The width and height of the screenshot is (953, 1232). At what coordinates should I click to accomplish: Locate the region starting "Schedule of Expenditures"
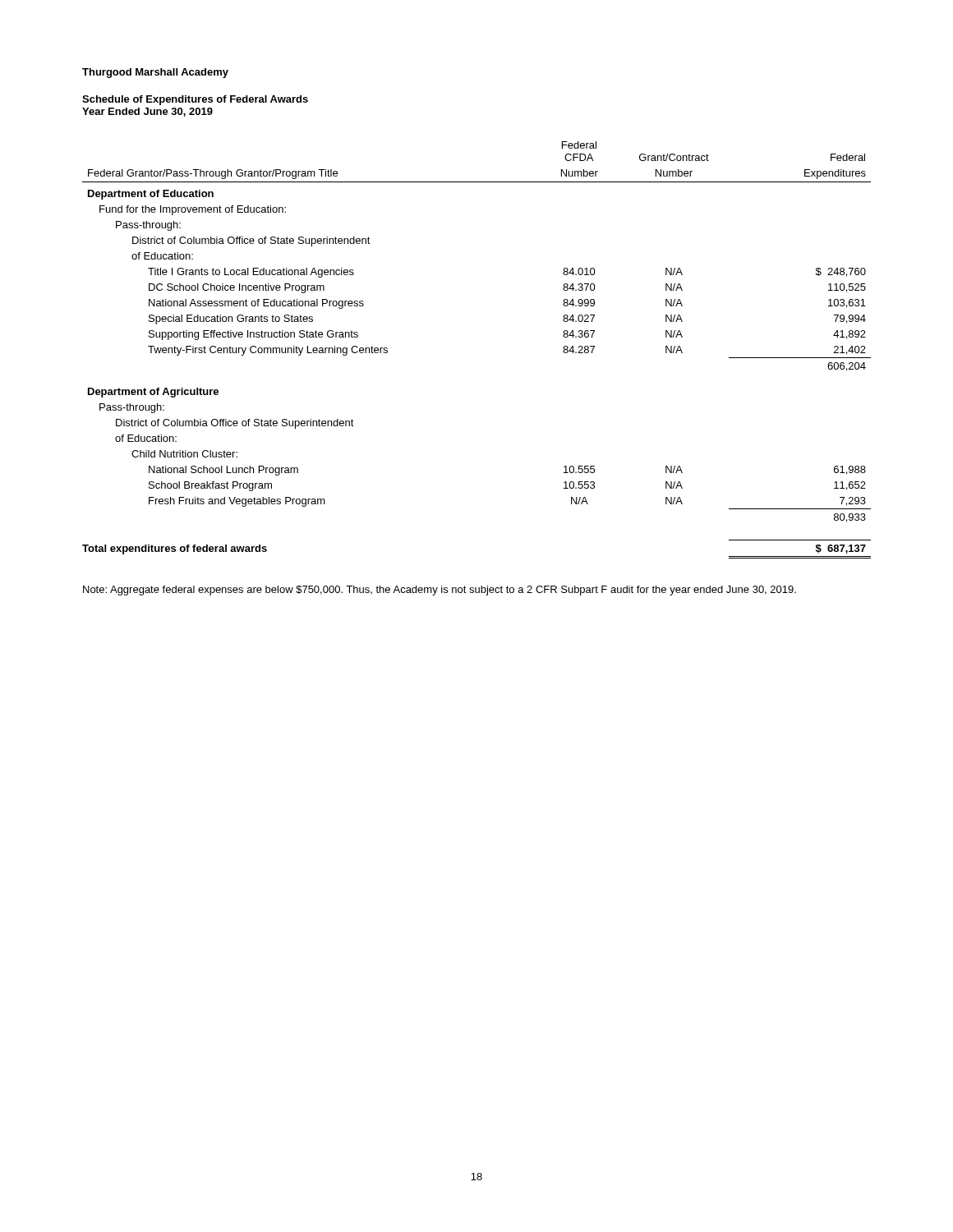tap(195, 105)
